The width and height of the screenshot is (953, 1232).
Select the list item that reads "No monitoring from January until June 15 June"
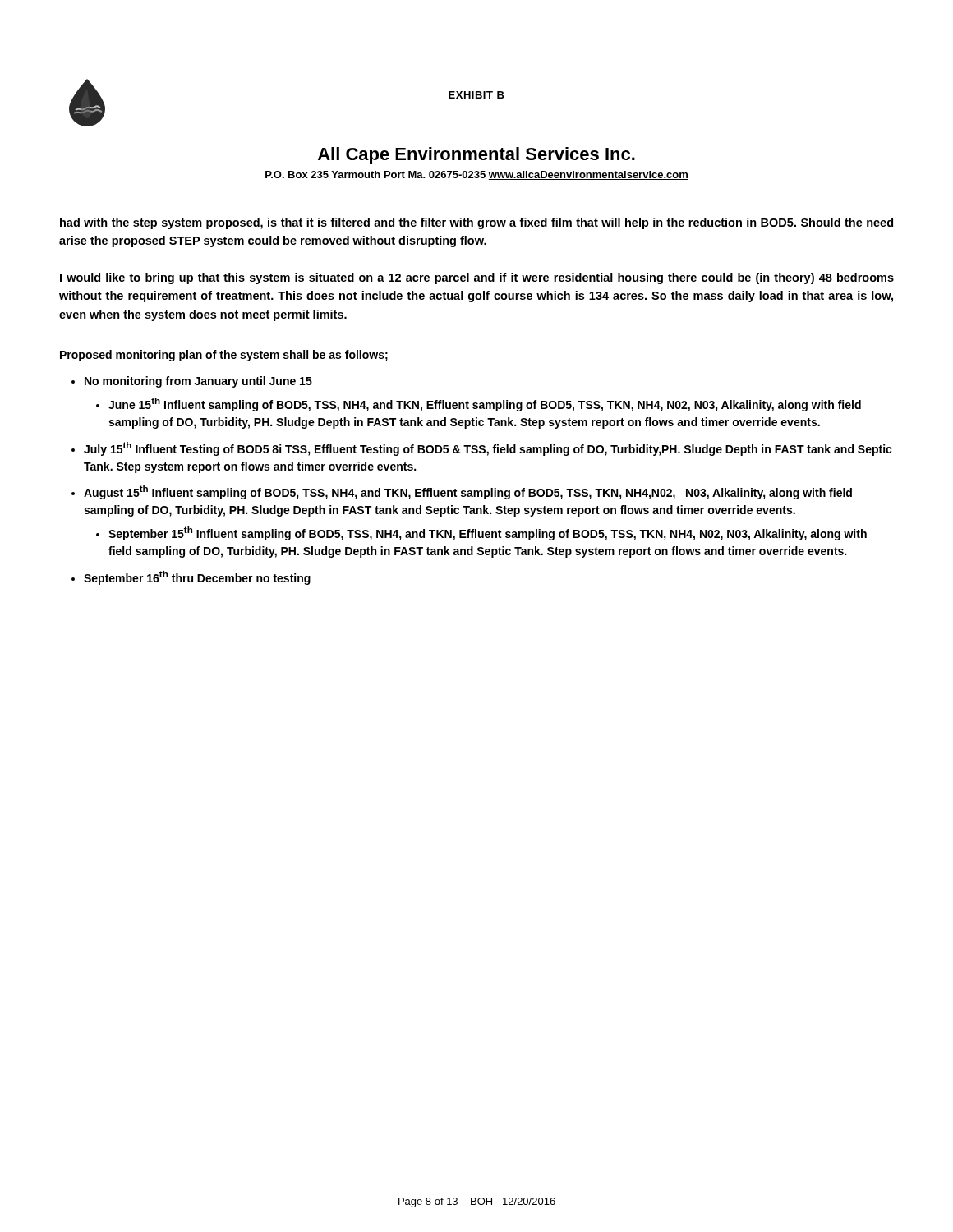point(489,403)
